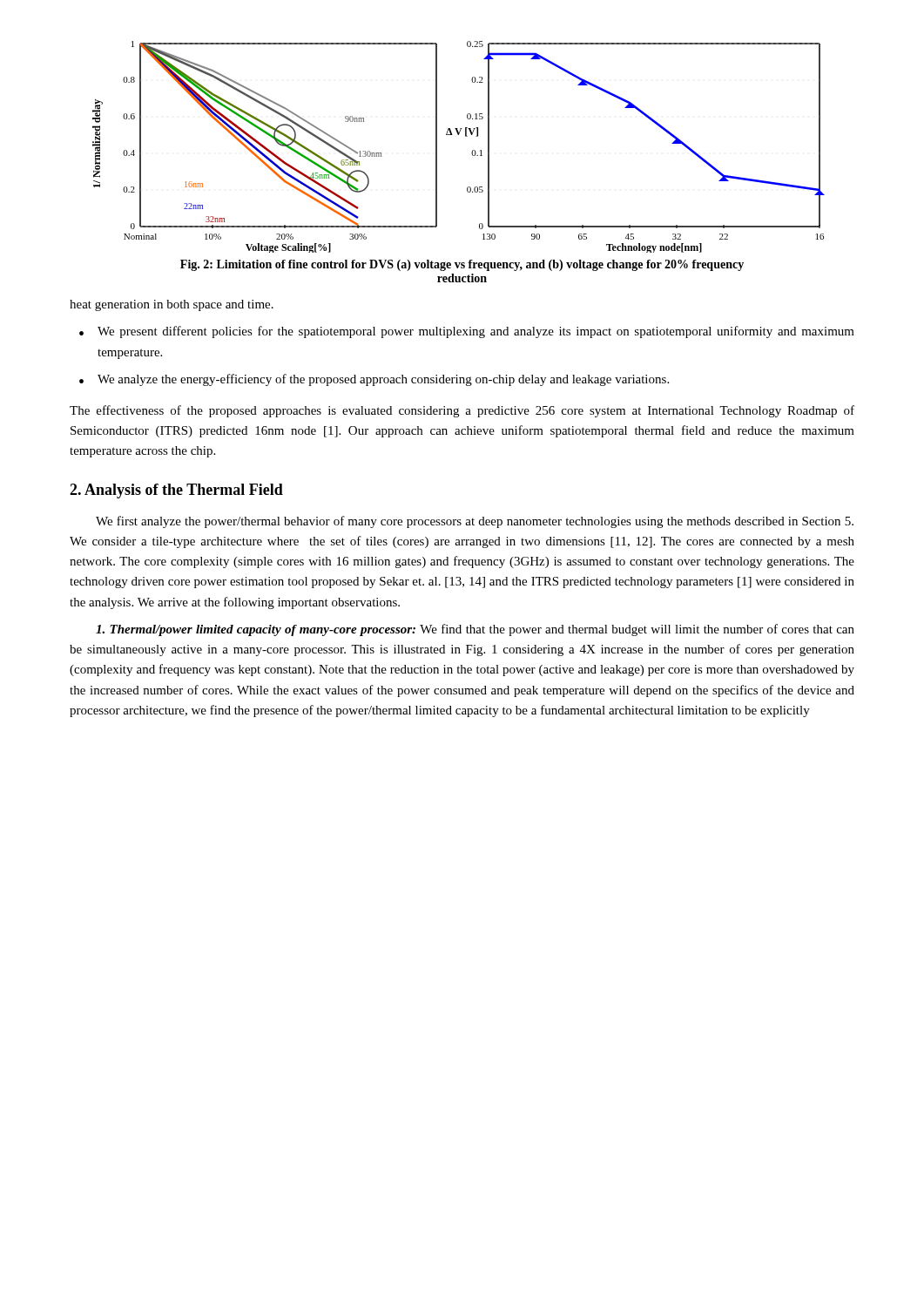Point to the text starting "• We present different policies for the"
The height and width of the screenshot is (1307, 924).
click(466, 342)
